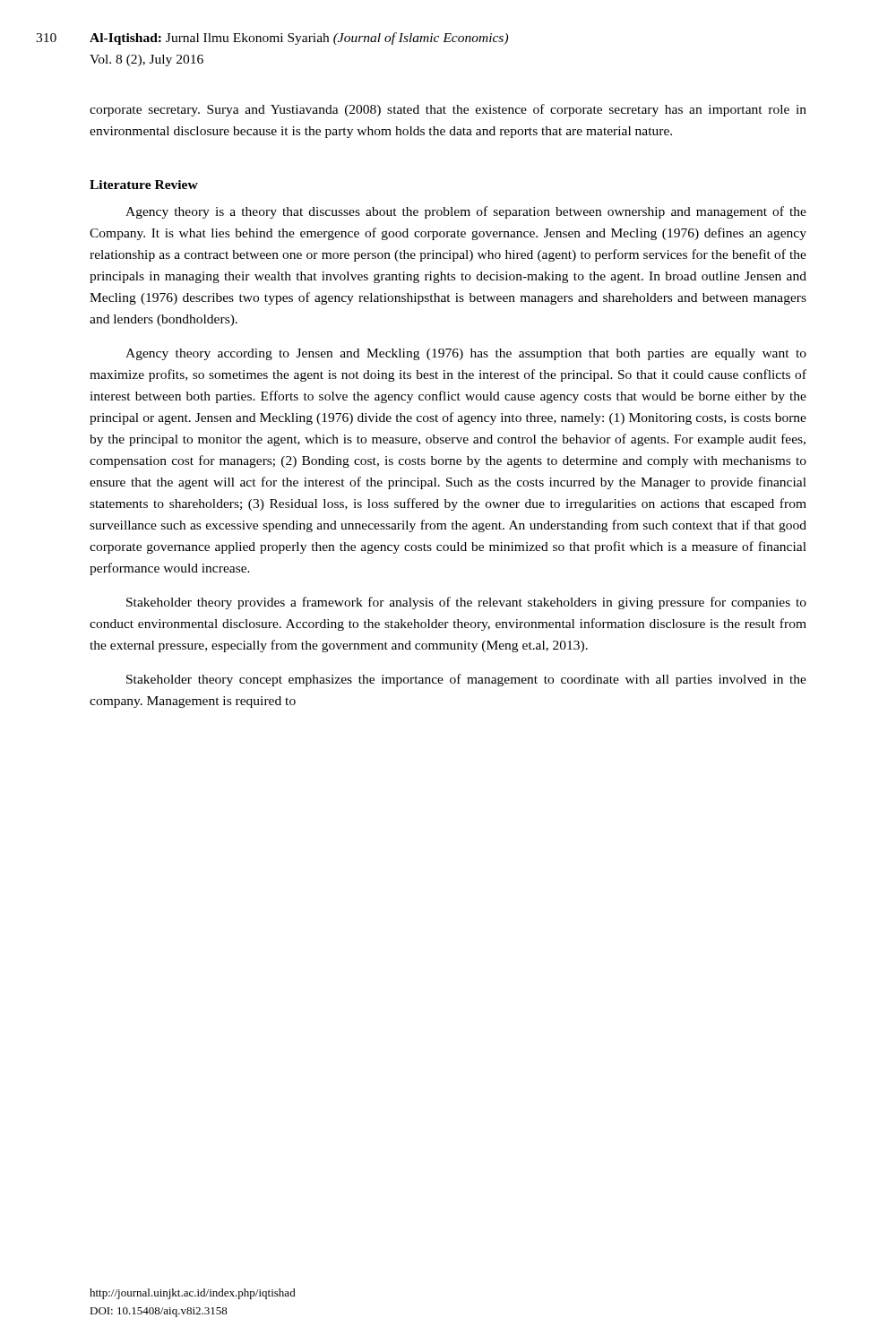
Task: Point to the block beginning "Agency theory is a theory that"
Action: tap(448, 265)
